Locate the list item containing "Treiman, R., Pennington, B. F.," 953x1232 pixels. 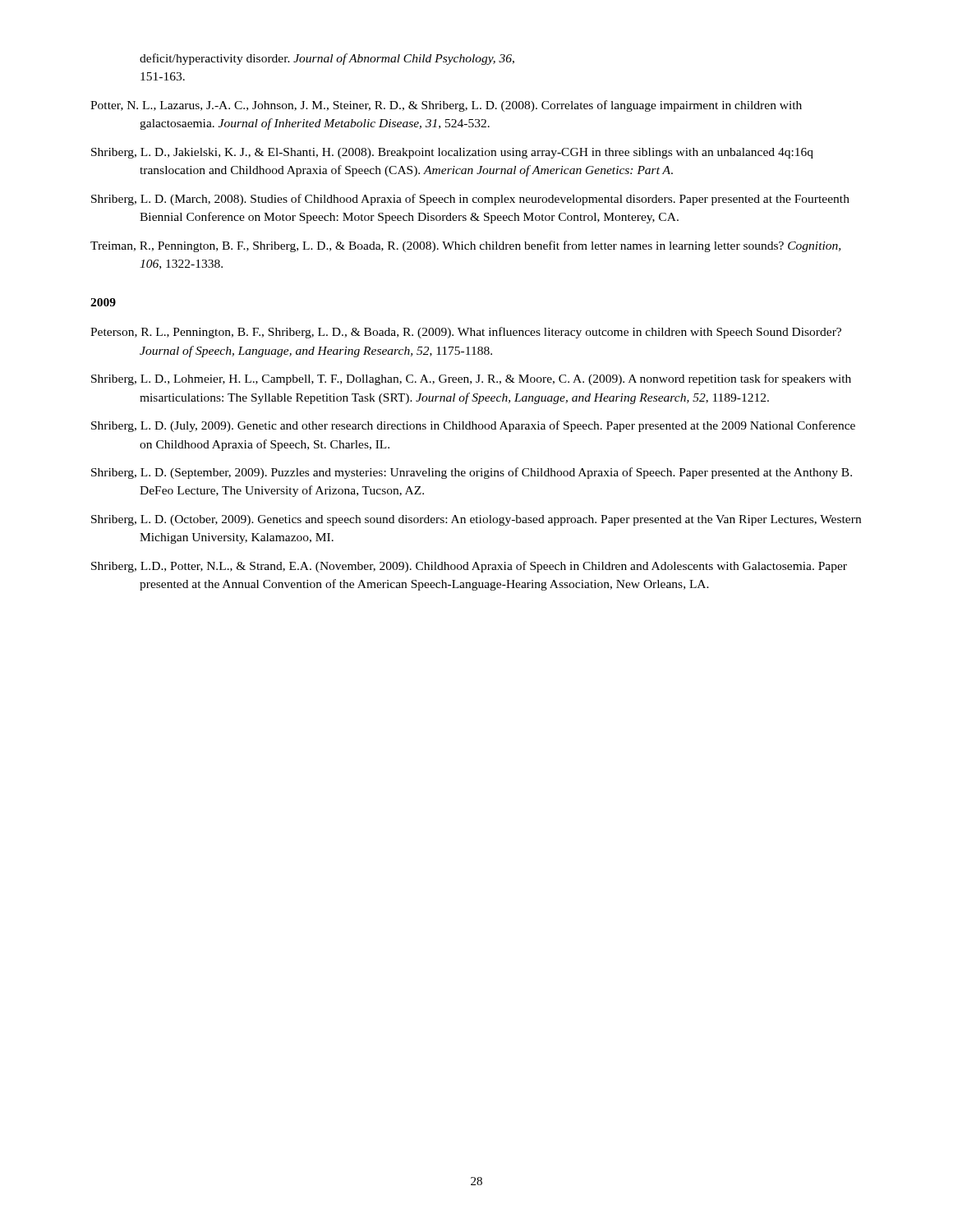pos(466,254)
